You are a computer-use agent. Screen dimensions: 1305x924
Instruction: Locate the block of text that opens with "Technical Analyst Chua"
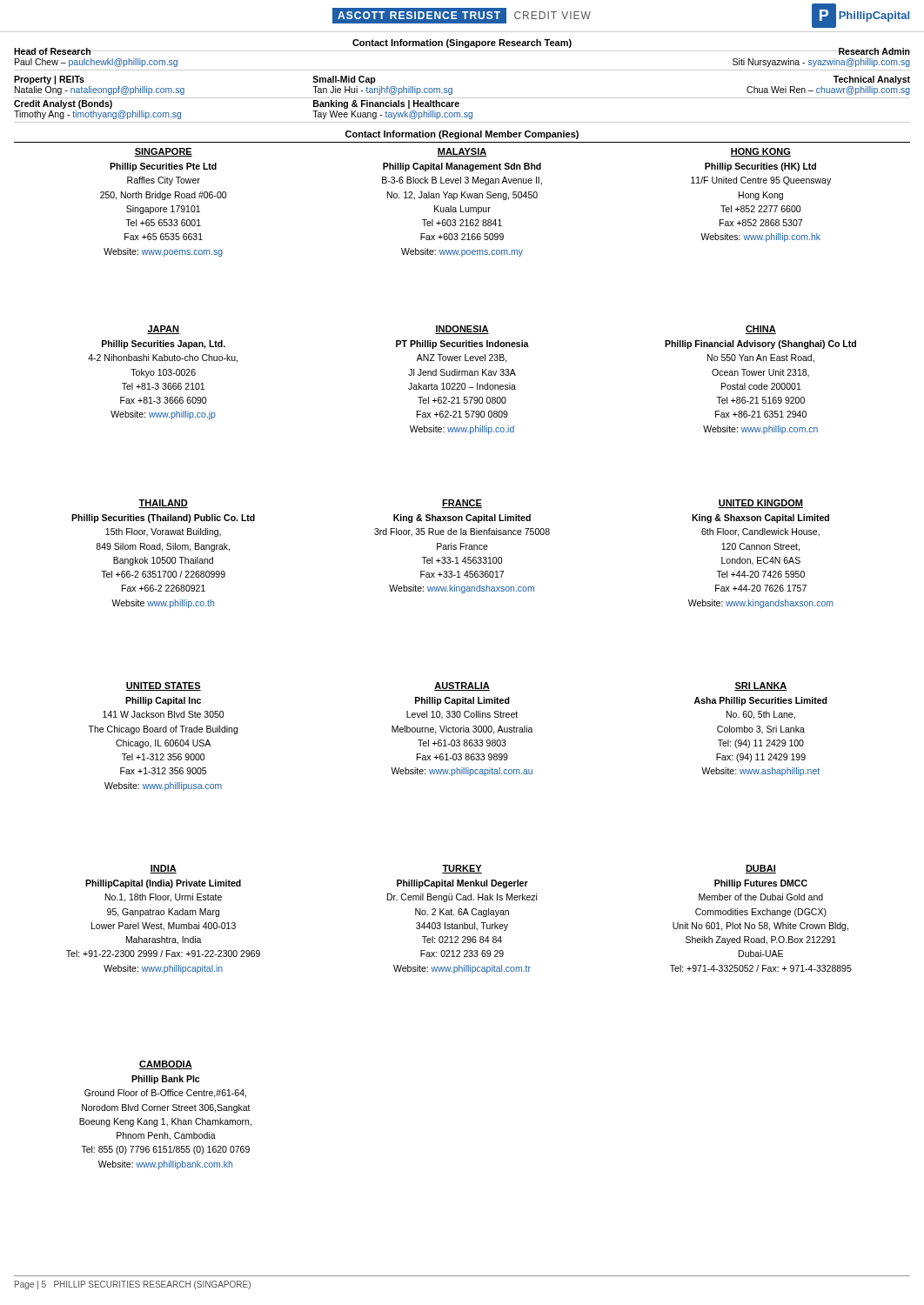(x=828, y=84)
